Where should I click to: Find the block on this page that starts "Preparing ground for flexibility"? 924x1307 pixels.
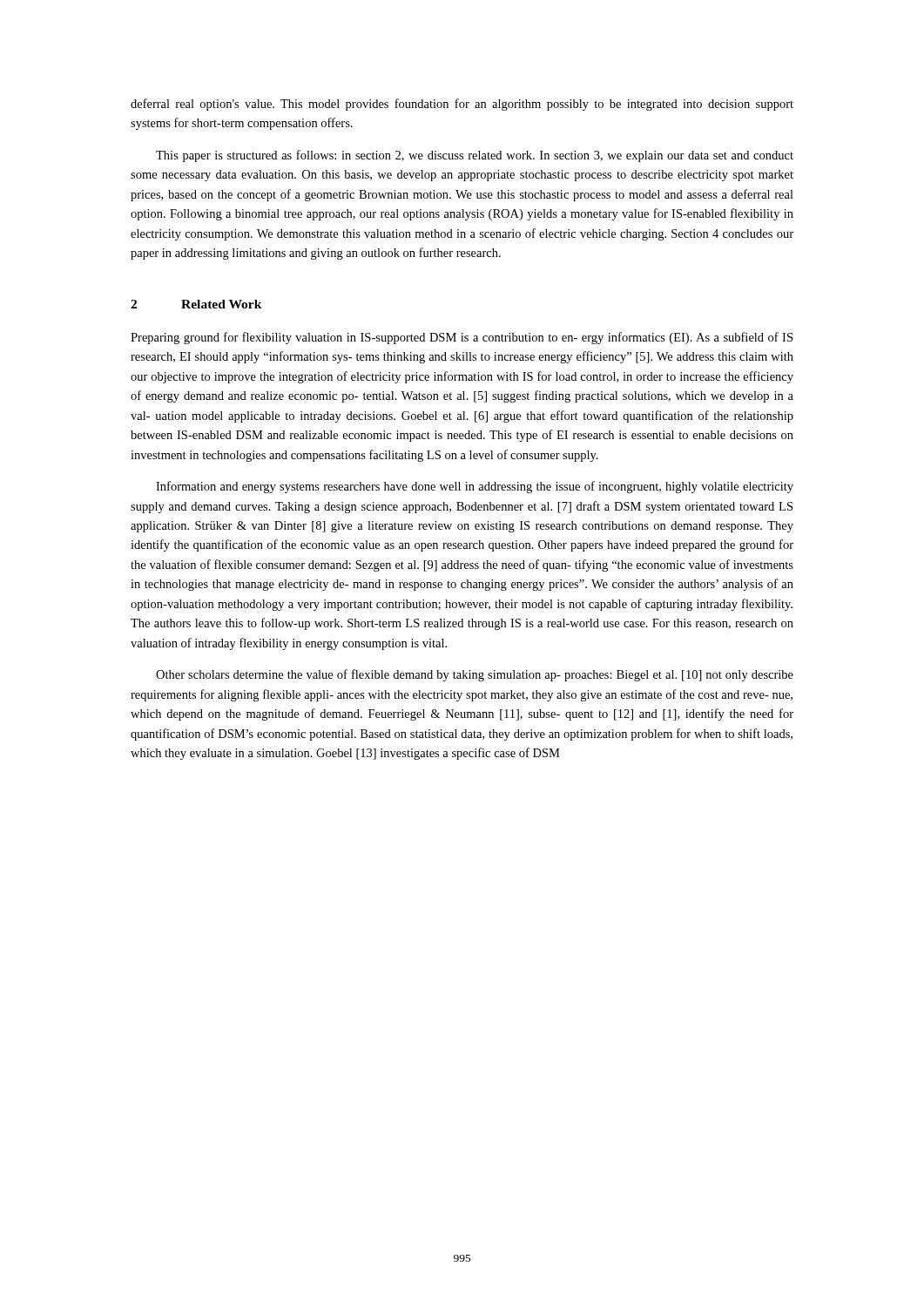tap(462, 396)
